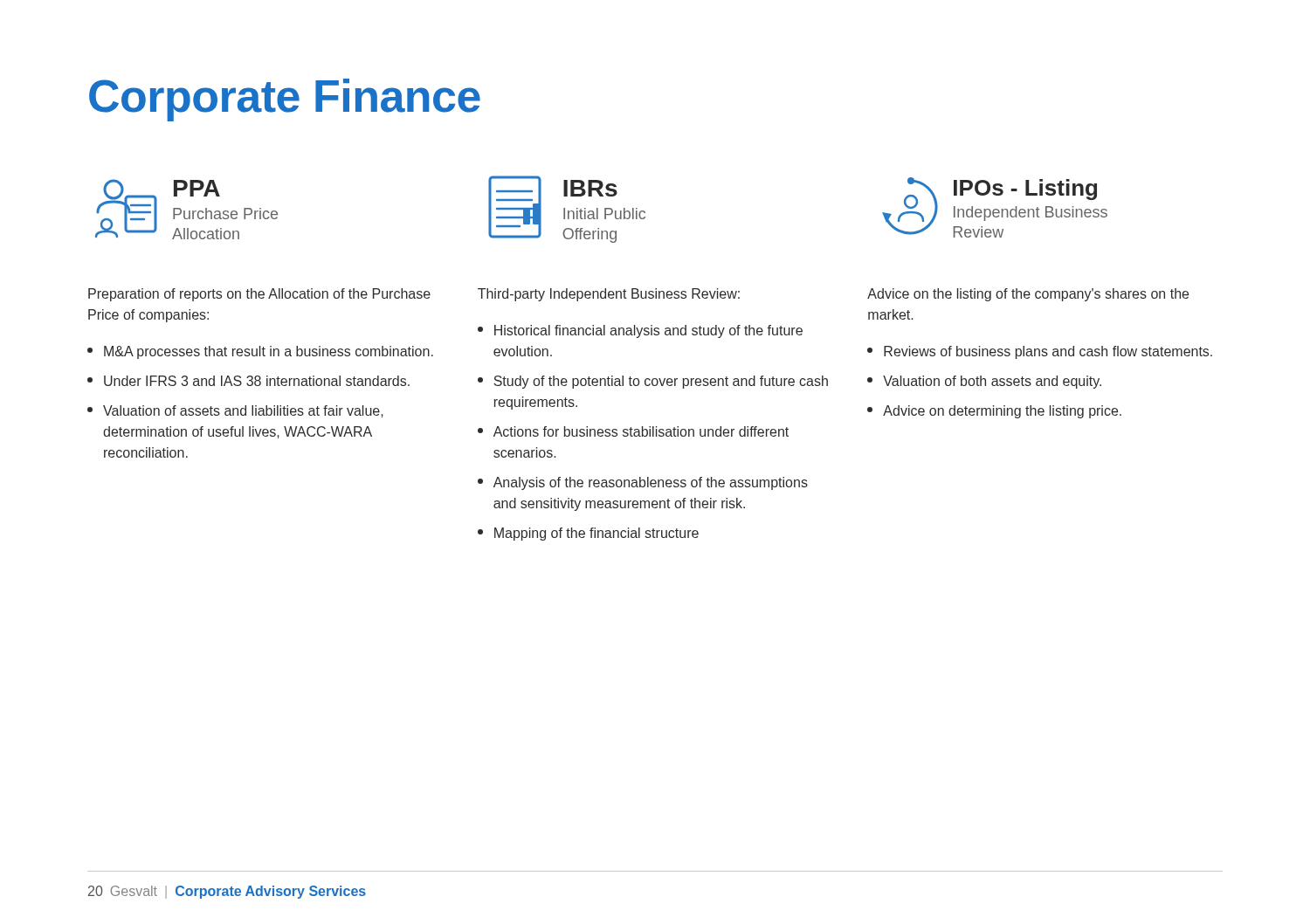Click on the list item that reads "Mapping of the"

pos(588,534)
